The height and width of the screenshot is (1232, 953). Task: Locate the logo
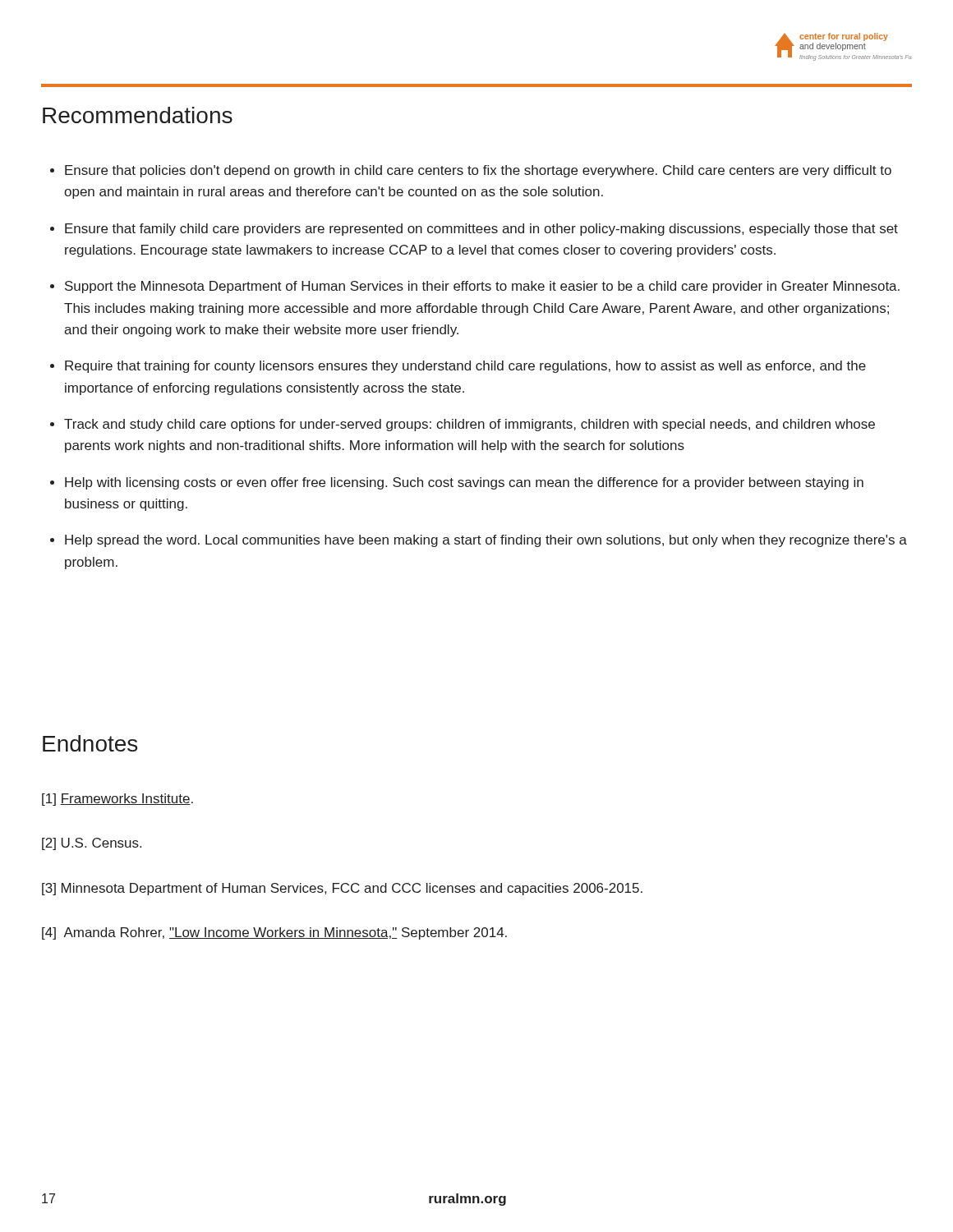coord(834,46)
